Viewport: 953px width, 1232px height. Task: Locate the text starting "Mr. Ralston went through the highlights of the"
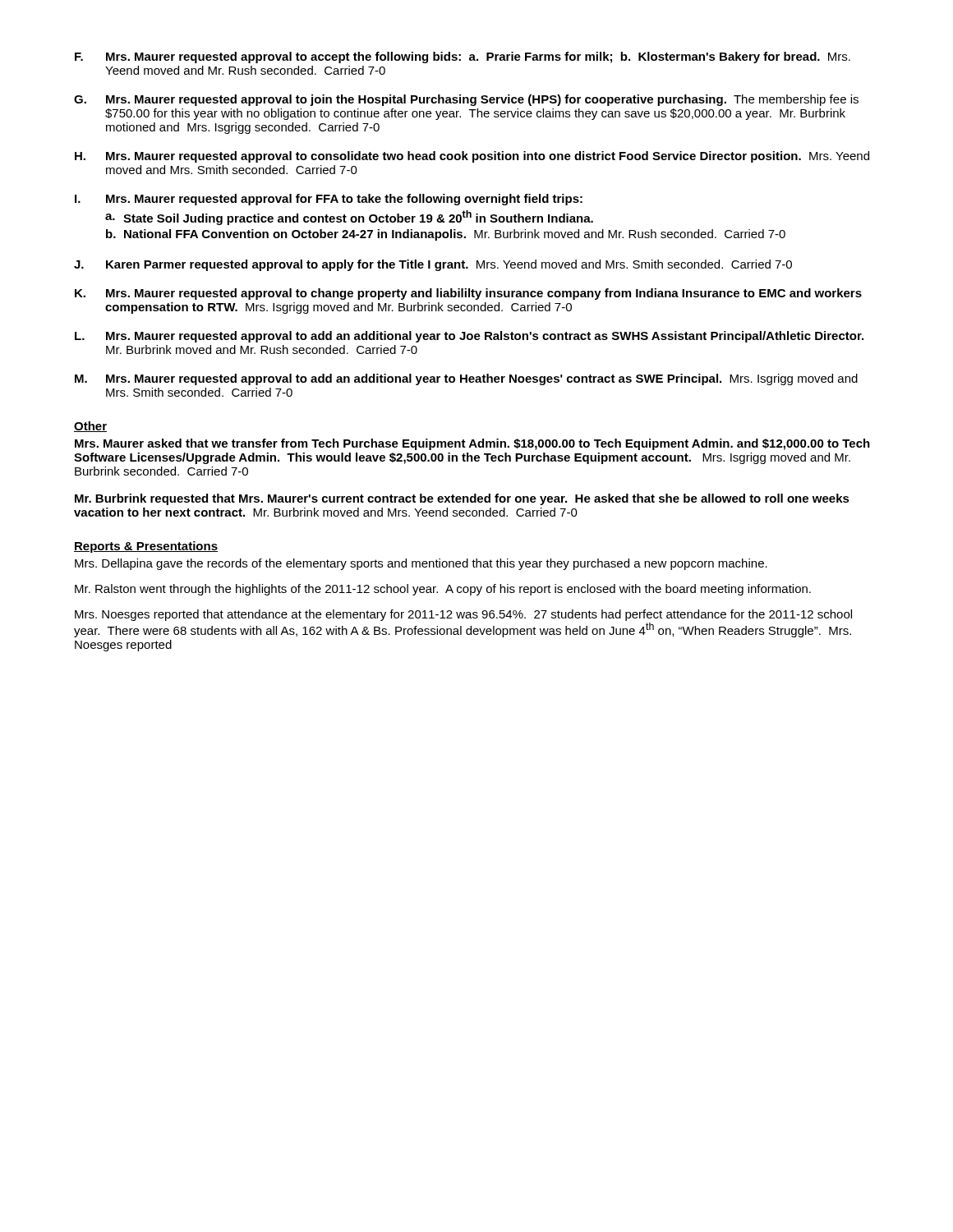click(x=443, y=588)
